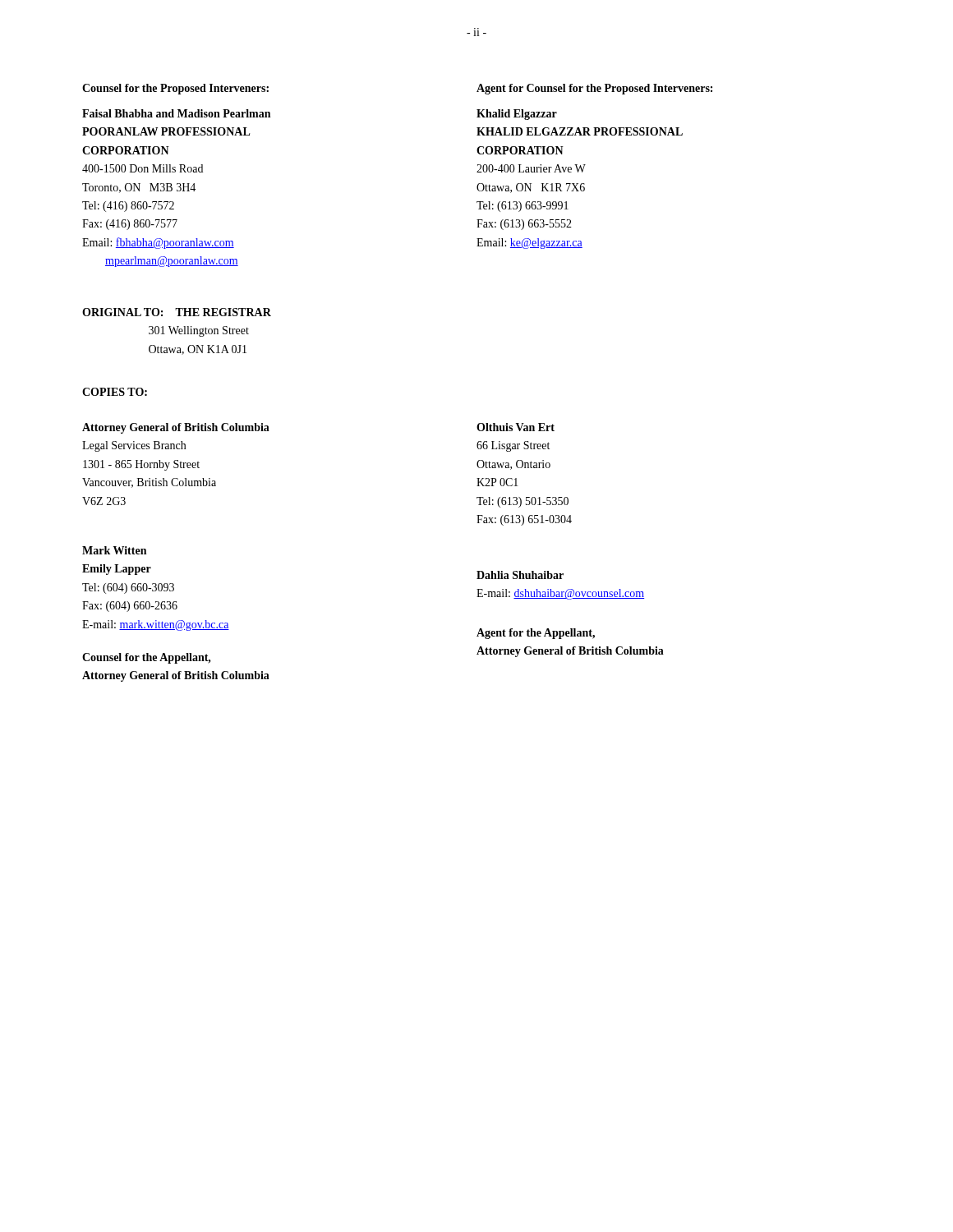The image size is (953, 1232).
Task: Locate the block of text that opens with "Agent for Counsel"
Action: click(x=595, y=88)
